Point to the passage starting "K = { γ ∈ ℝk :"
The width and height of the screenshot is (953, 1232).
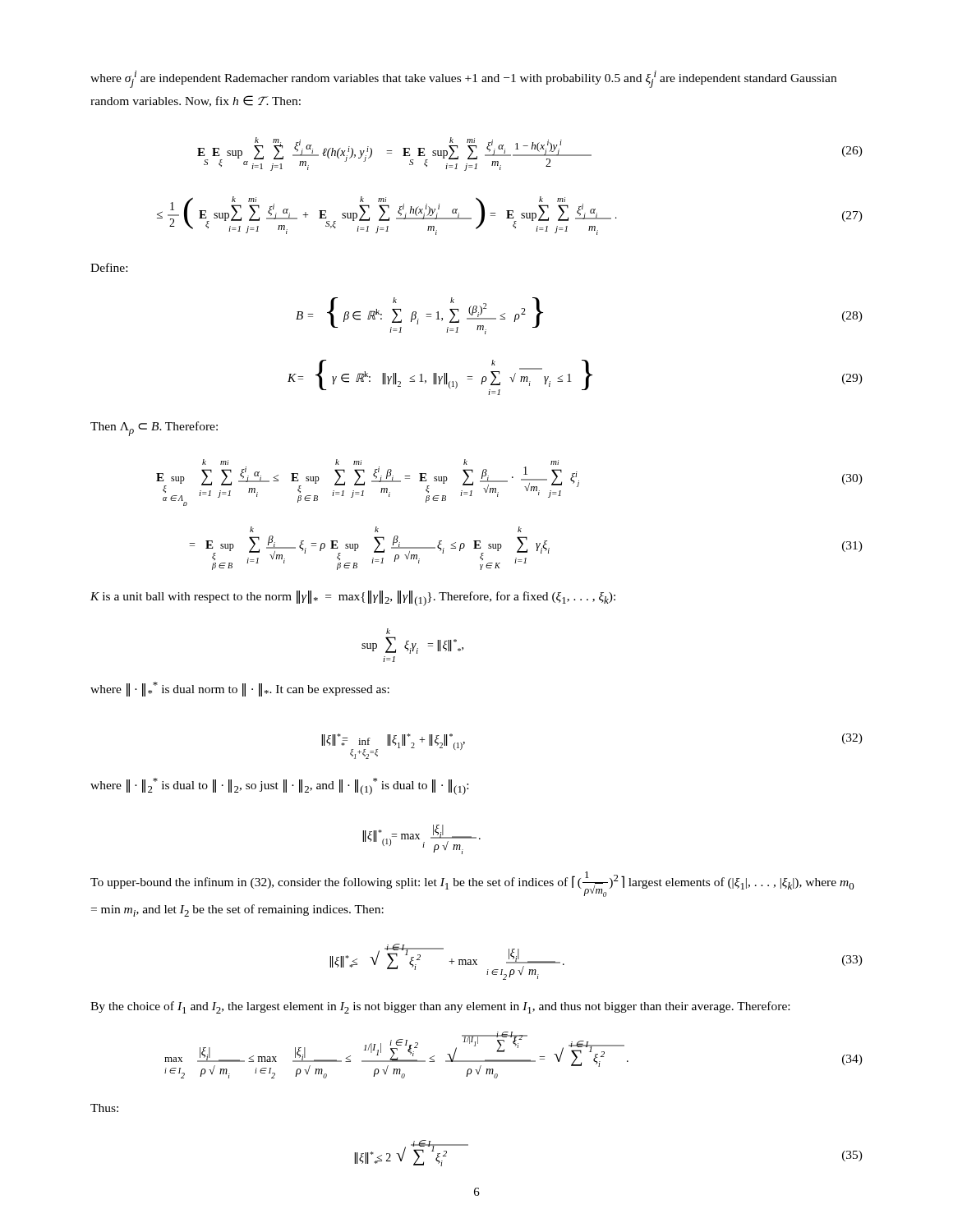[x=575, y=377]
